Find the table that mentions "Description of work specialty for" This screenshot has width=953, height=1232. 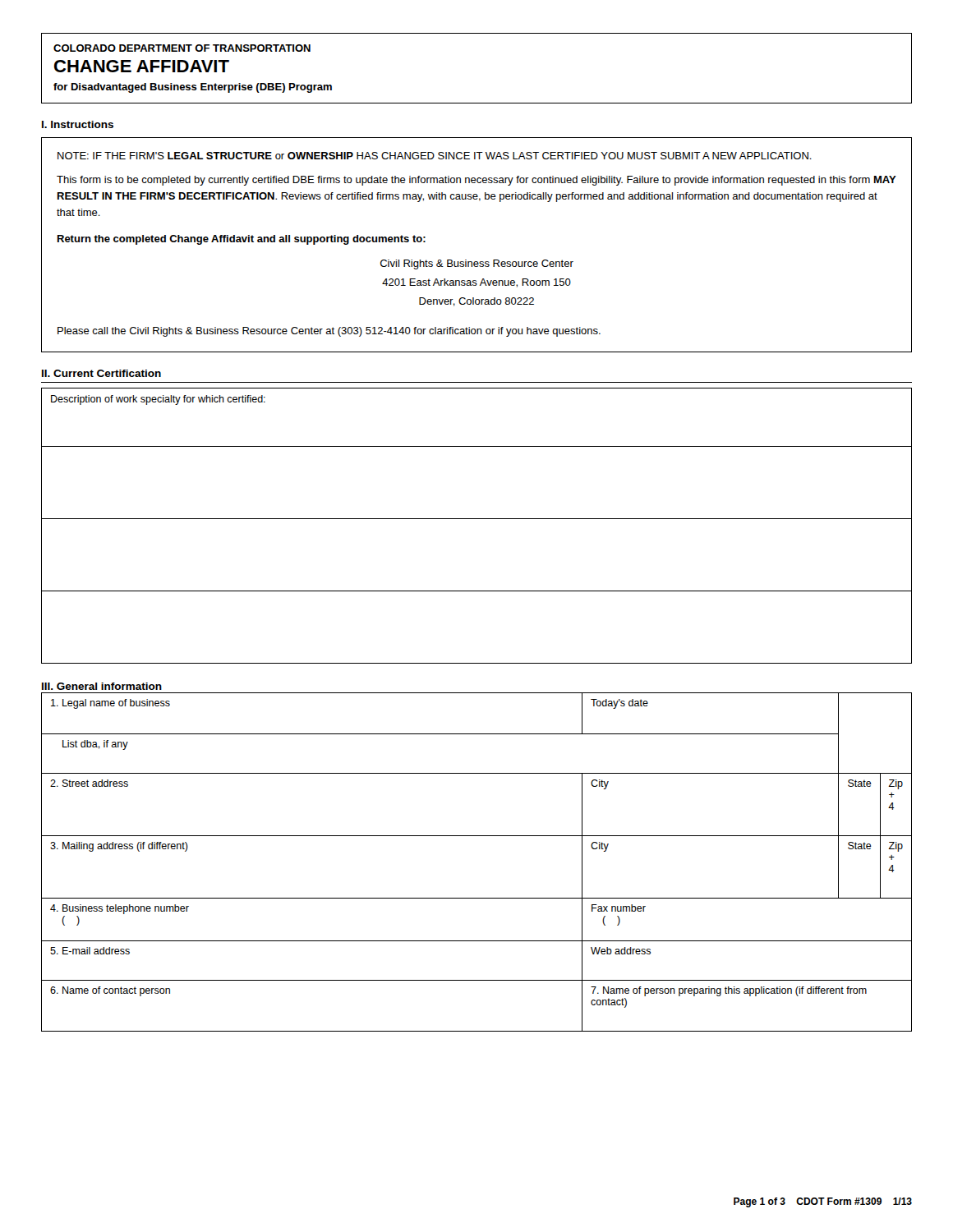(476, 526)
